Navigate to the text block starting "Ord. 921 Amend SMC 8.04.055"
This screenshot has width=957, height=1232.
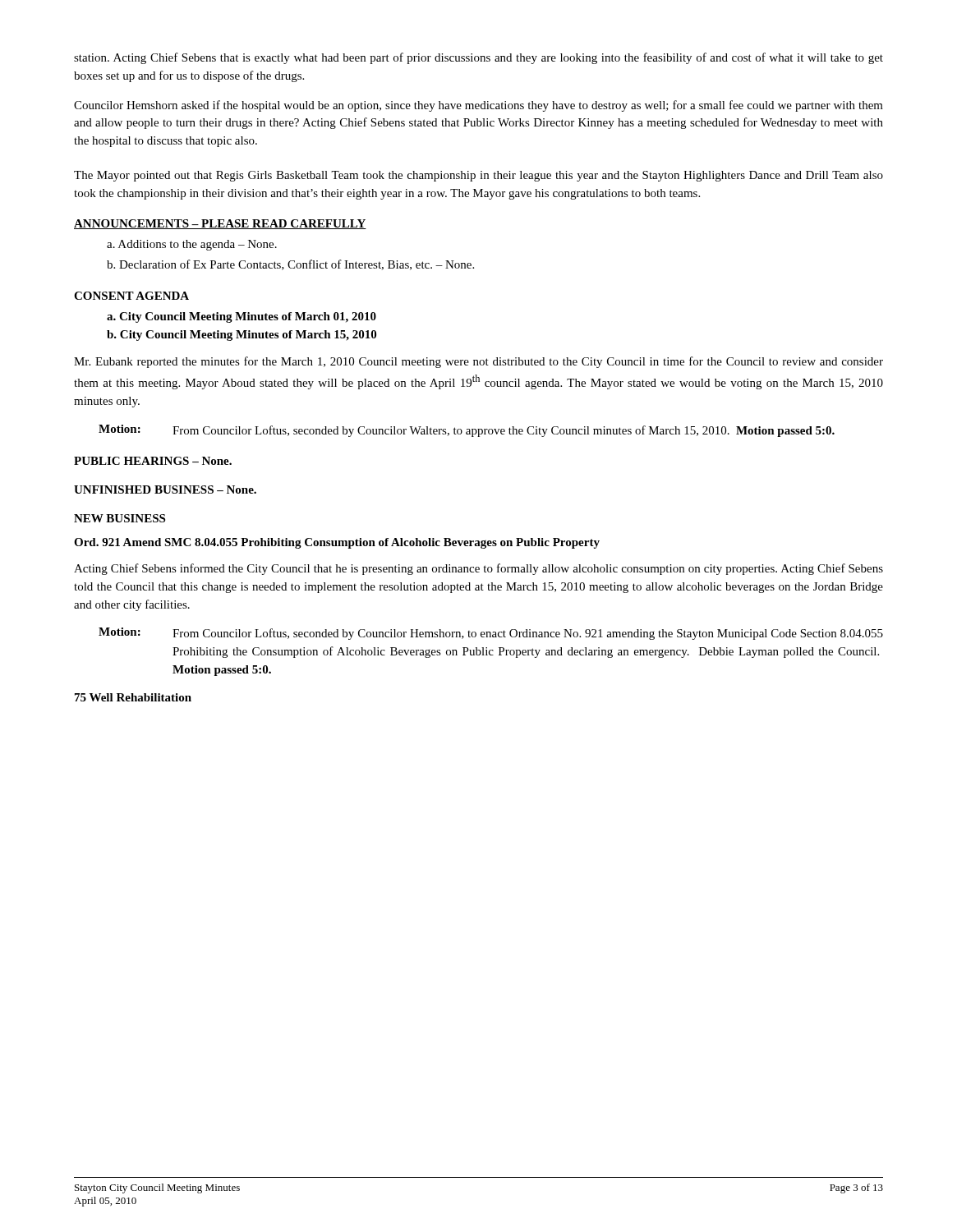coord(337,542)
